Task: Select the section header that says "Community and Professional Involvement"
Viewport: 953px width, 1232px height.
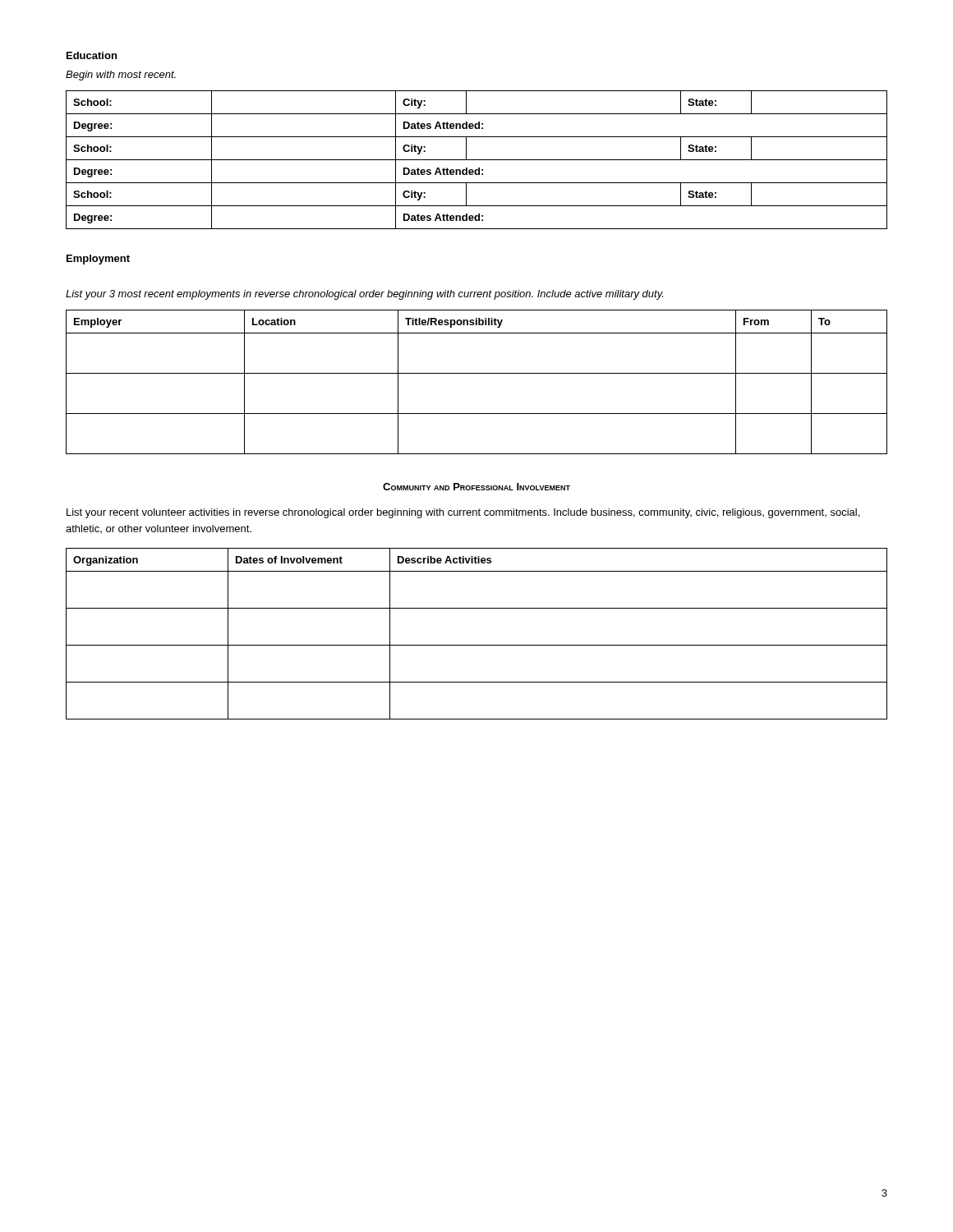Action: point(476,487)
